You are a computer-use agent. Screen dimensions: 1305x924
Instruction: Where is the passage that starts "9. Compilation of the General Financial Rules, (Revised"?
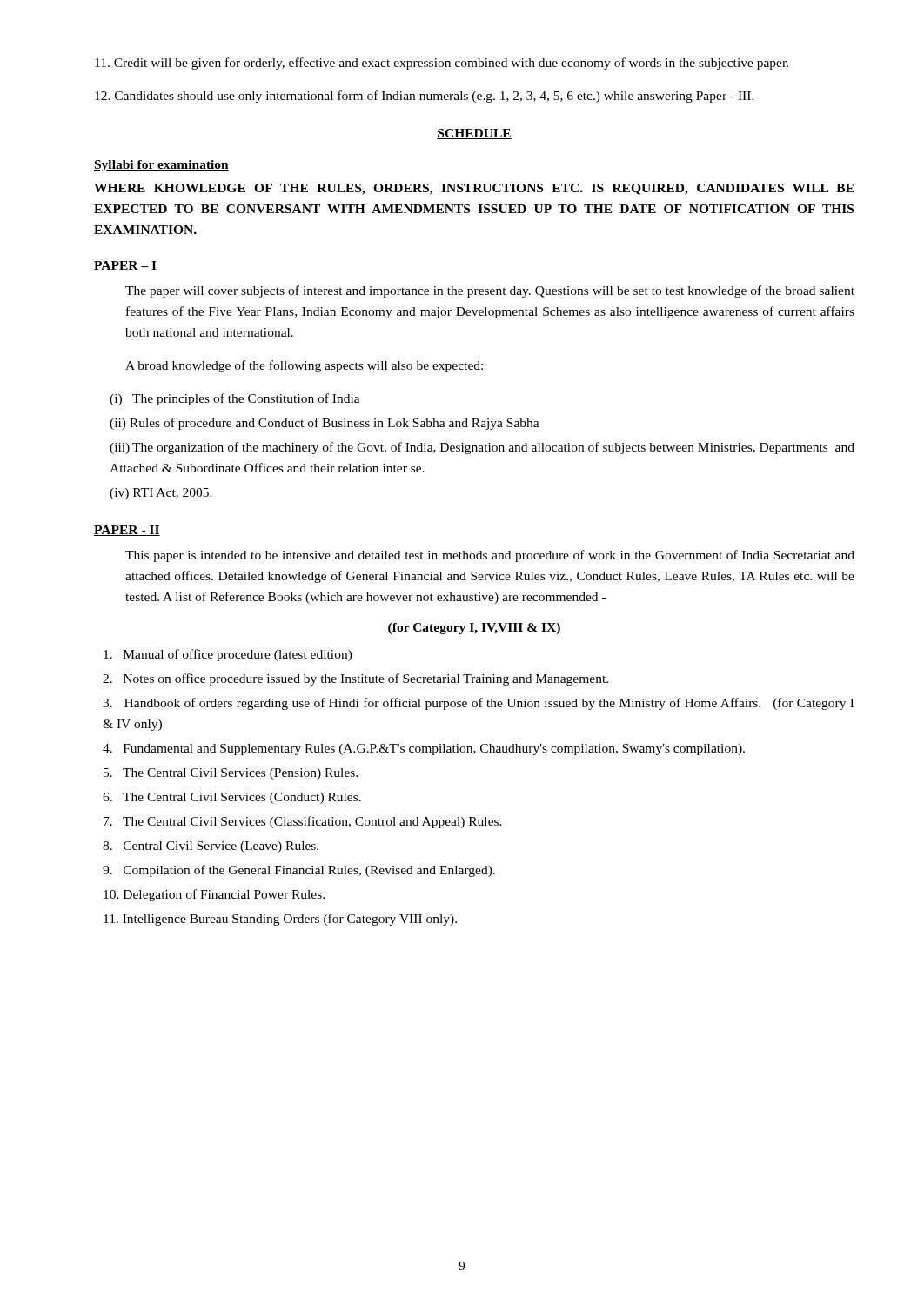pyautogui.click(x=299, y=870)
